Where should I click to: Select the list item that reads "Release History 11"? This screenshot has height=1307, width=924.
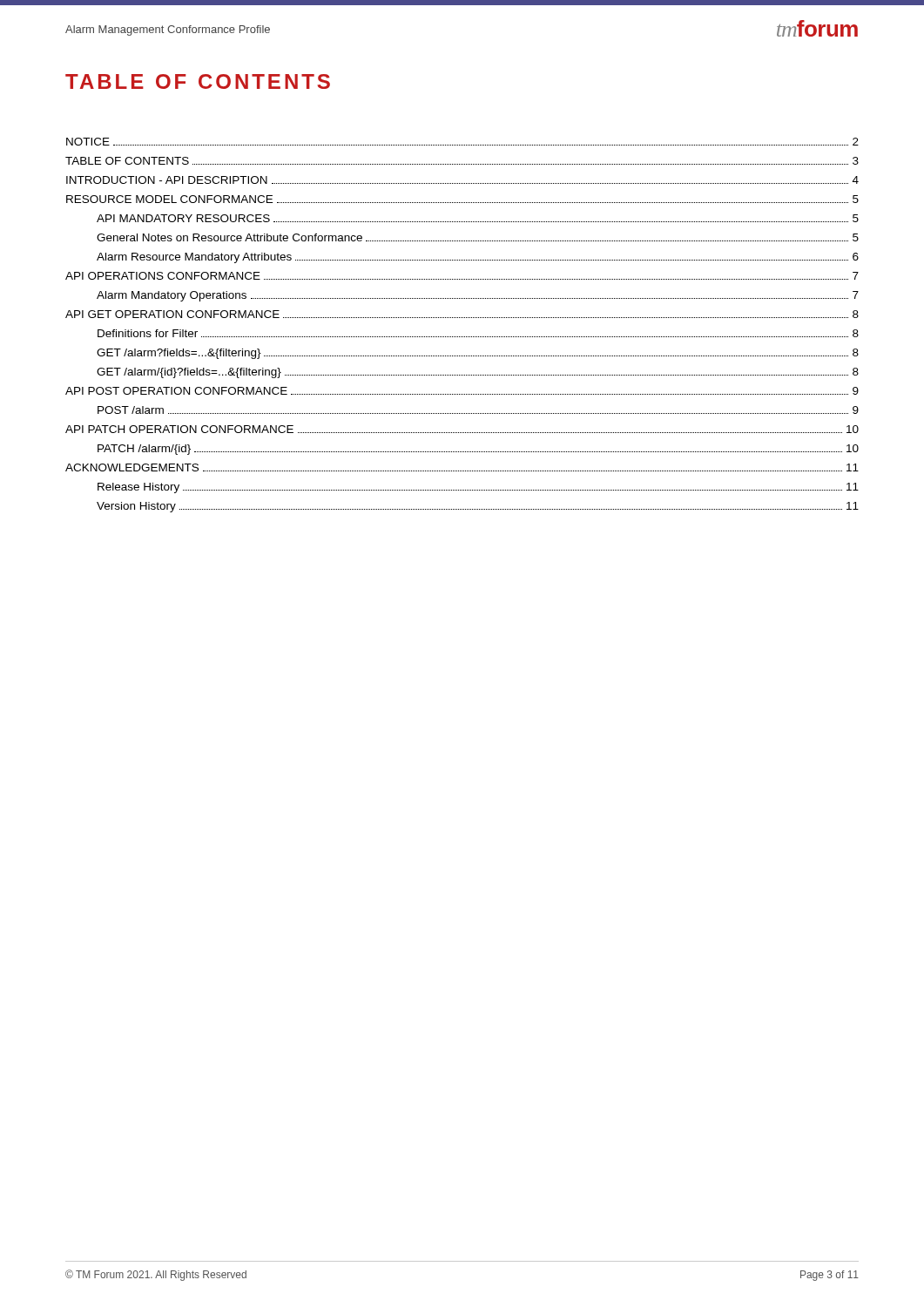pos(478,487)
